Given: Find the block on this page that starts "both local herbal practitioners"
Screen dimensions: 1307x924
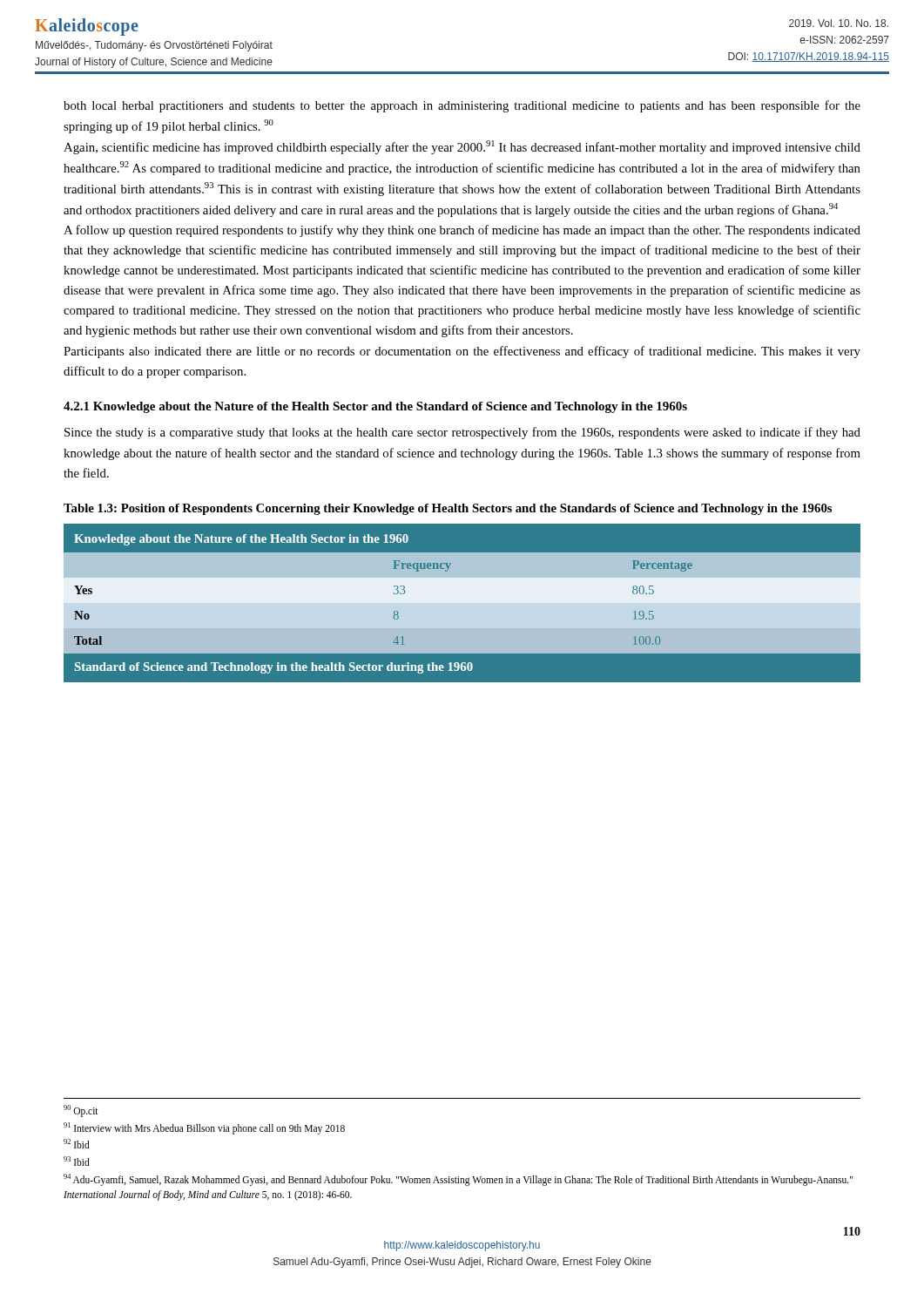Looking at the screenshot, I should [462, 239].
